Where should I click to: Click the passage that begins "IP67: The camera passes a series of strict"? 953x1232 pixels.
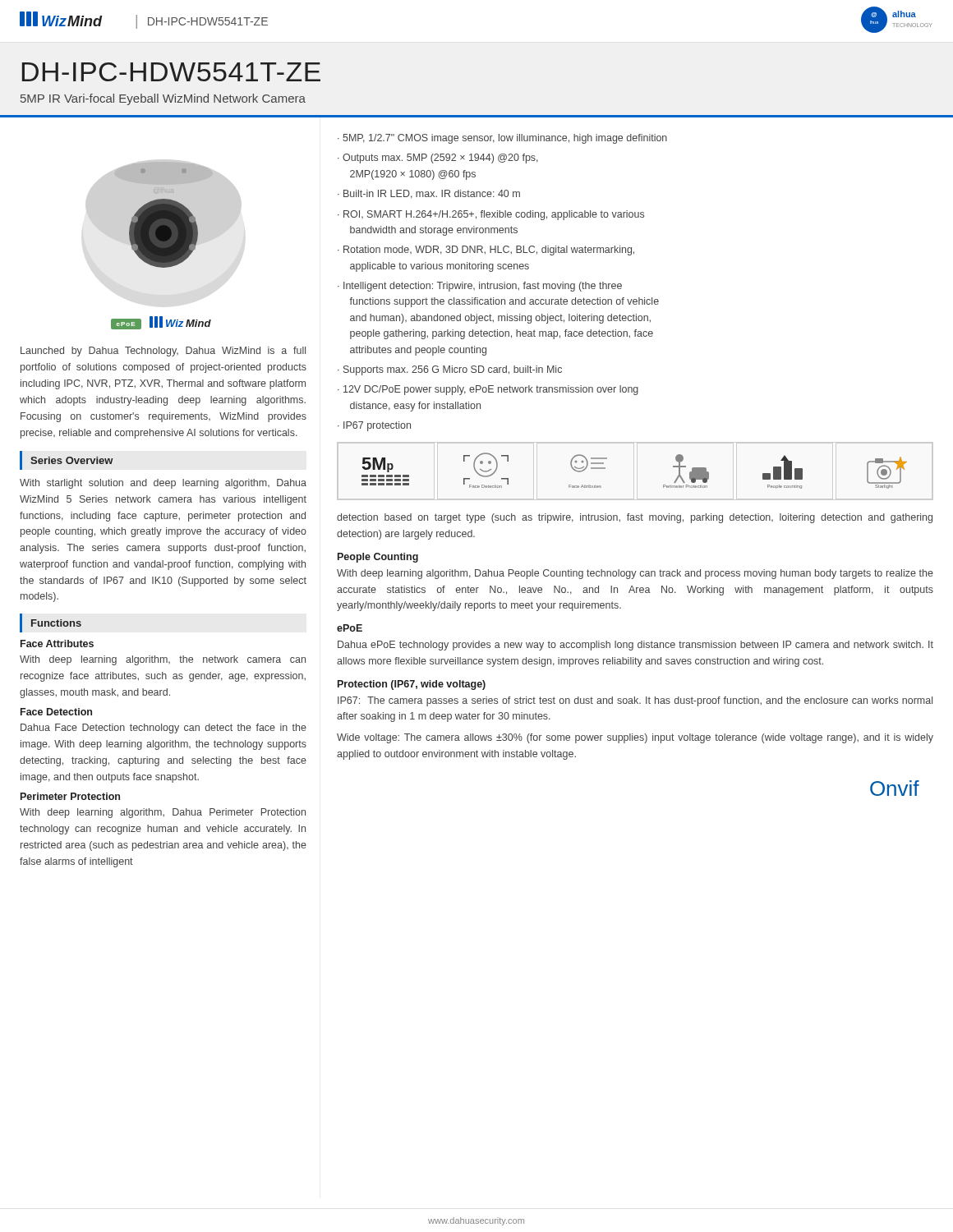[x=635, y=708]
